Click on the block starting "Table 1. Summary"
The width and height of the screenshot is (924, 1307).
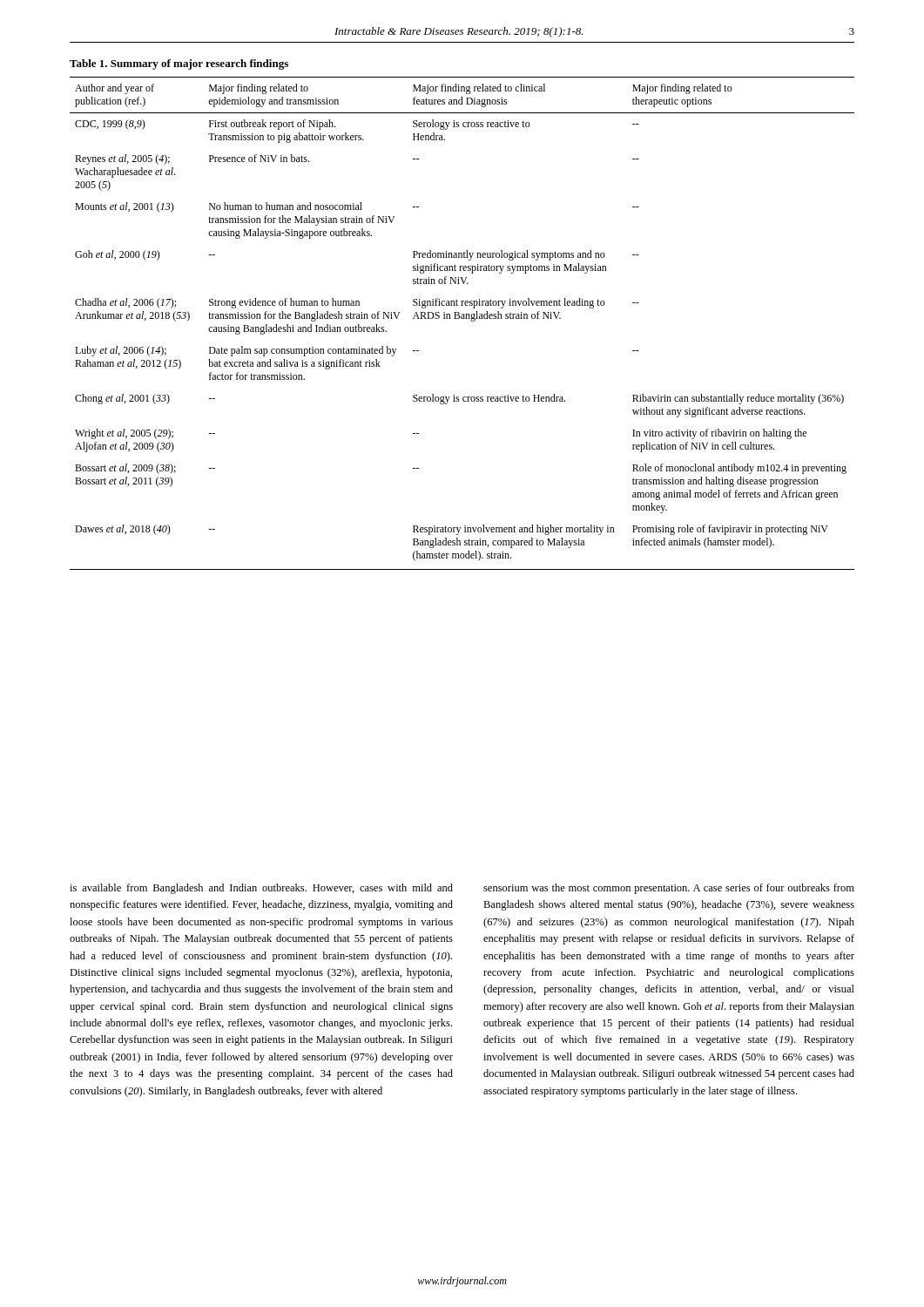179,63
